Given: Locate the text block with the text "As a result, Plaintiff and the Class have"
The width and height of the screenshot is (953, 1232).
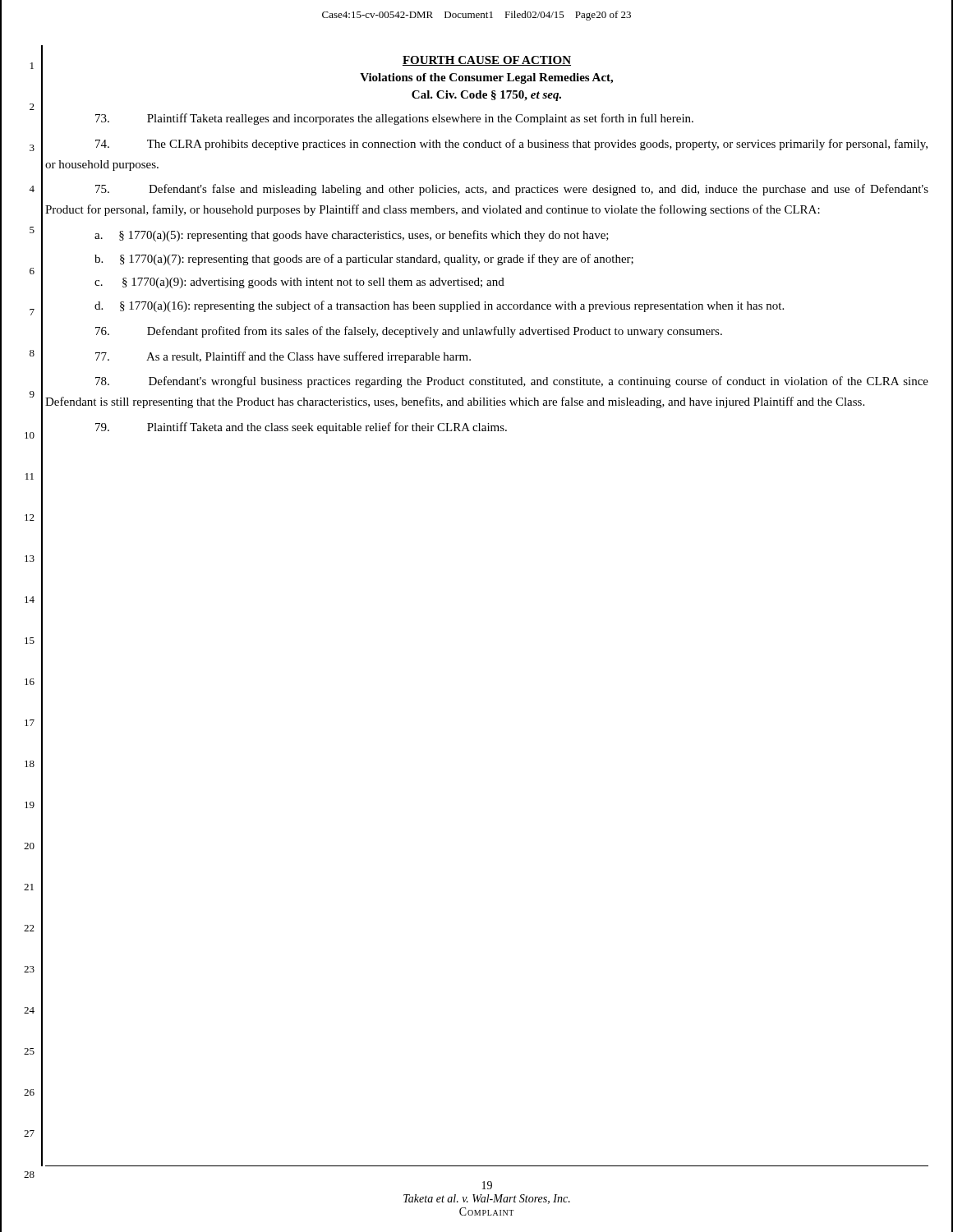Looking at the screenshot, I should coord(258,356).
